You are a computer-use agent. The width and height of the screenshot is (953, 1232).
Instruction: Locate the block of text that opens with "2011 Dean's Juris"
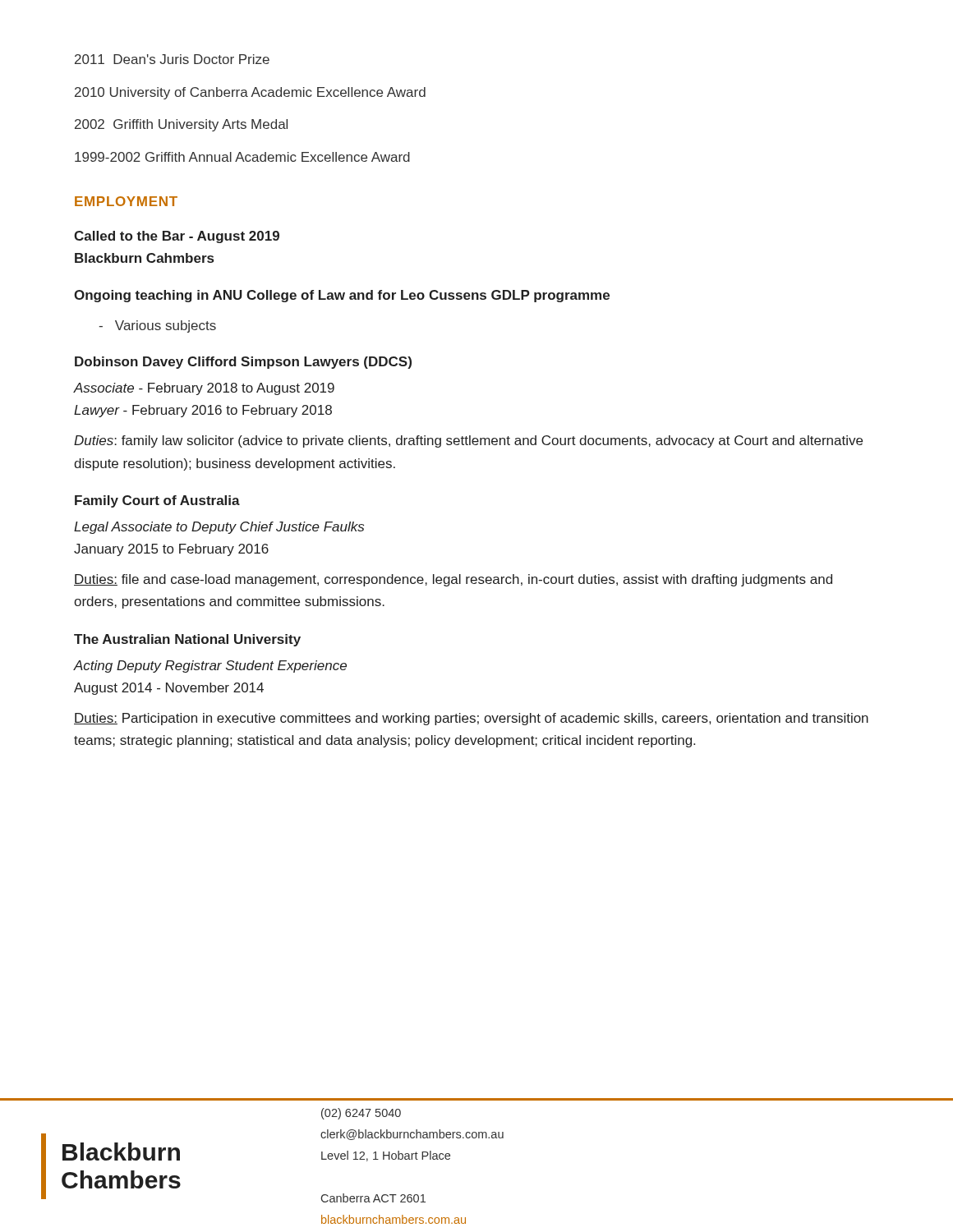(x=172, y=60)
